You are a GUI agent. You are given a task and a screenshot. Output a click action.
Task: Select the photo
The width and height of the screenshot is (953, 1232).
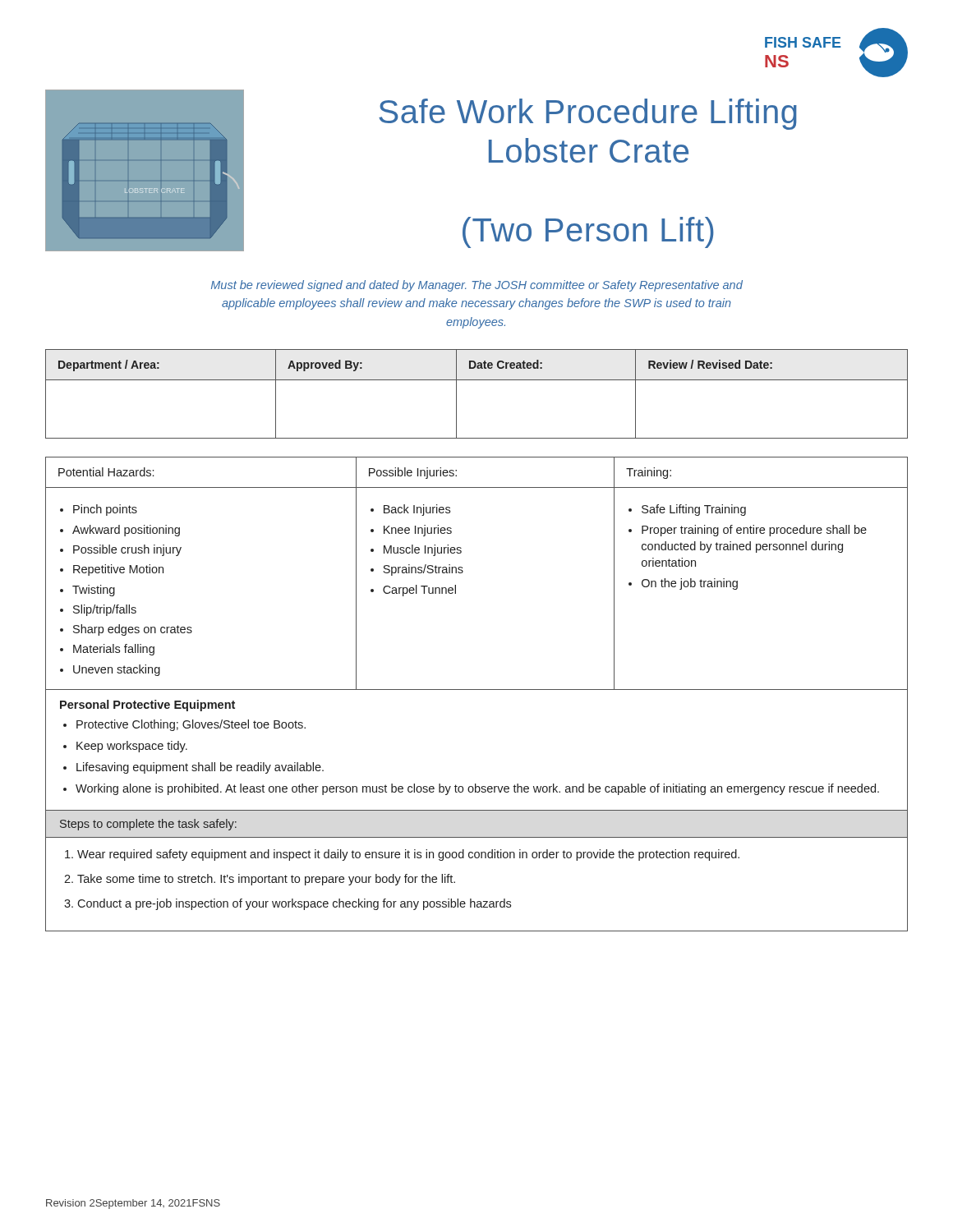pyautogui.click(x=145, y=170)
